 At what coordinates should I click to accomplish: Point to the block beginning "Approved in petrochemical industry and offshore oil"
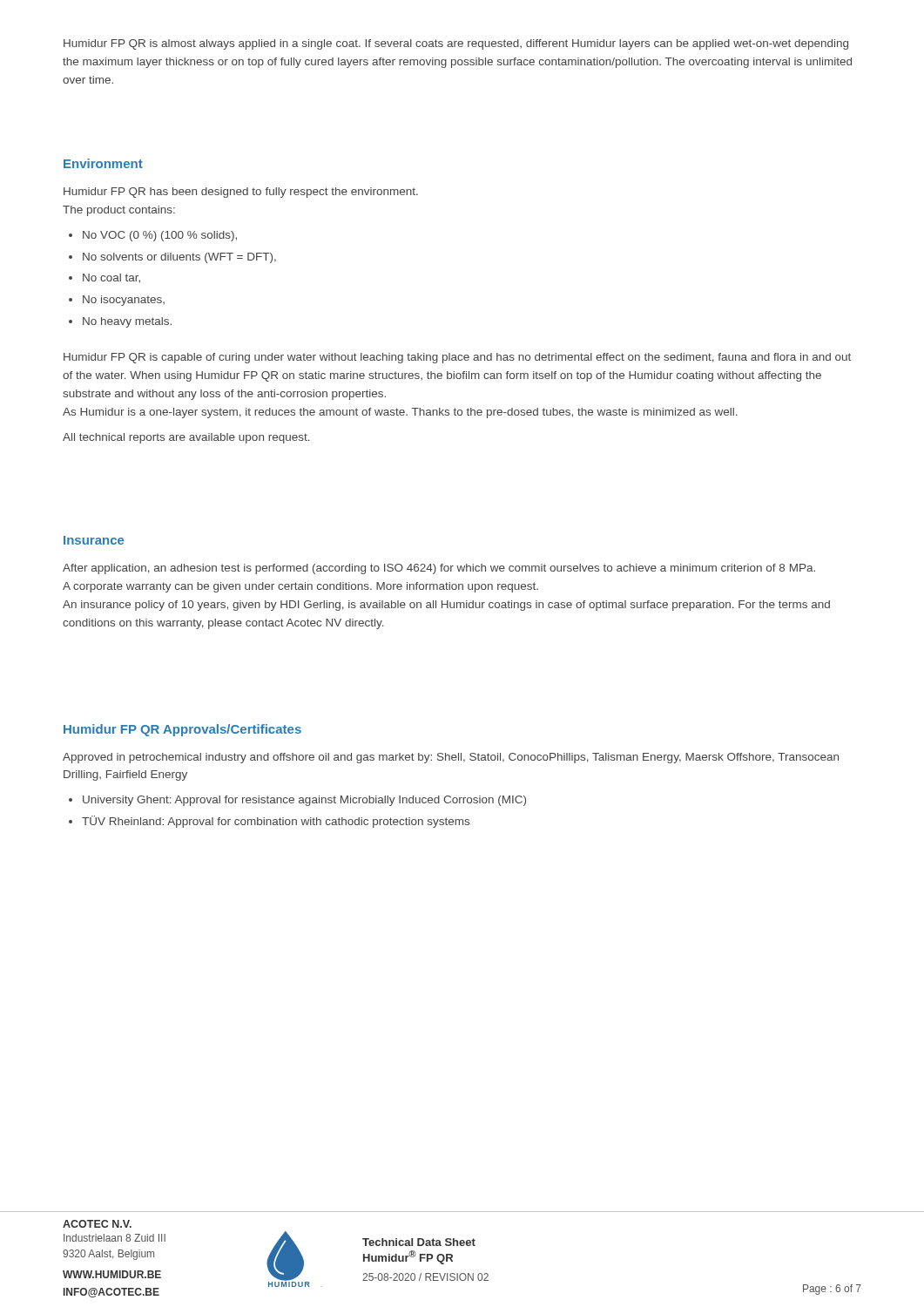(x=451, y=765)
